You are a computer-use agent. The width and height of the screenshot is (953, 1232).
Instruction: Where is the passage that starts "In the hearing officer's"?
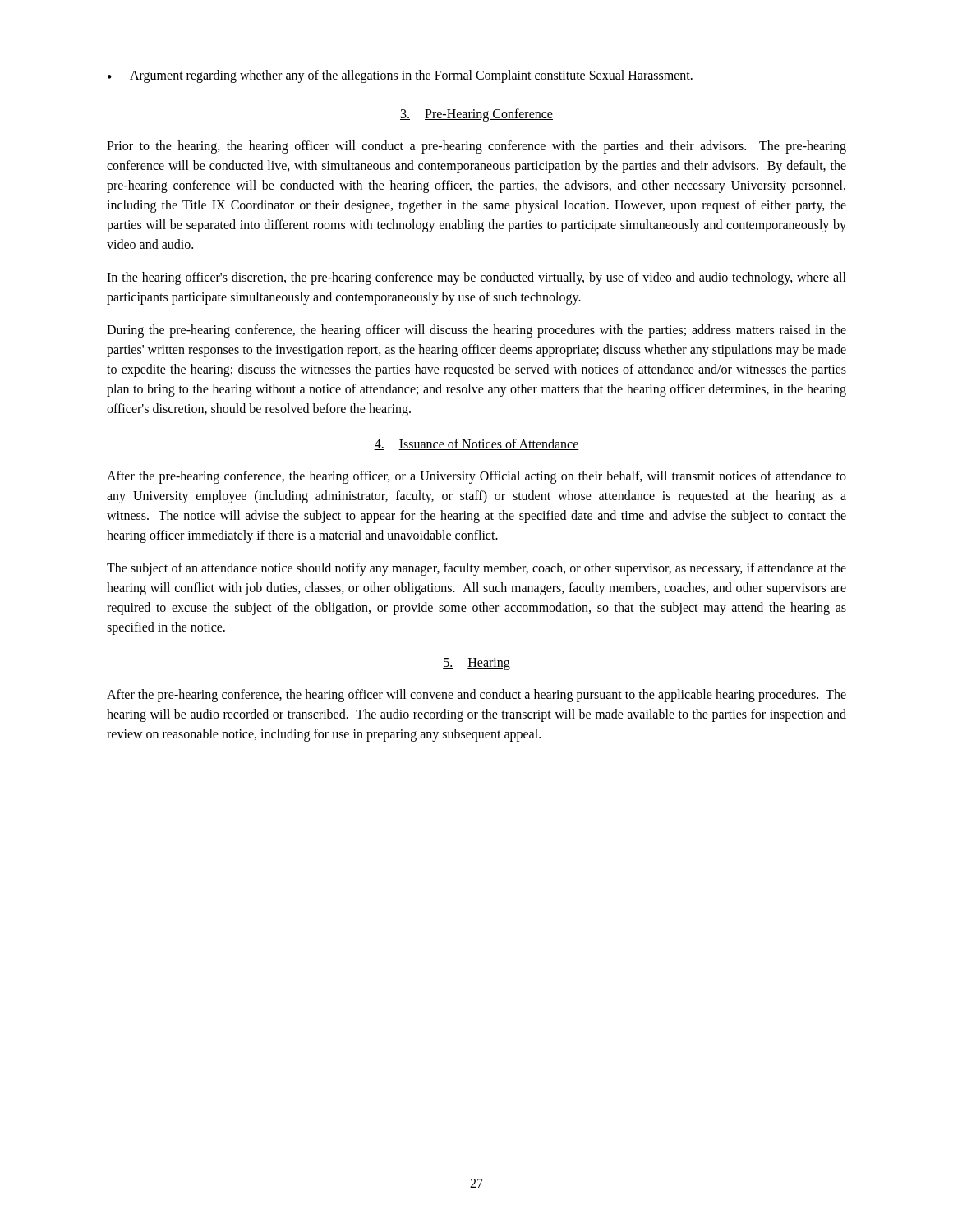476,287
